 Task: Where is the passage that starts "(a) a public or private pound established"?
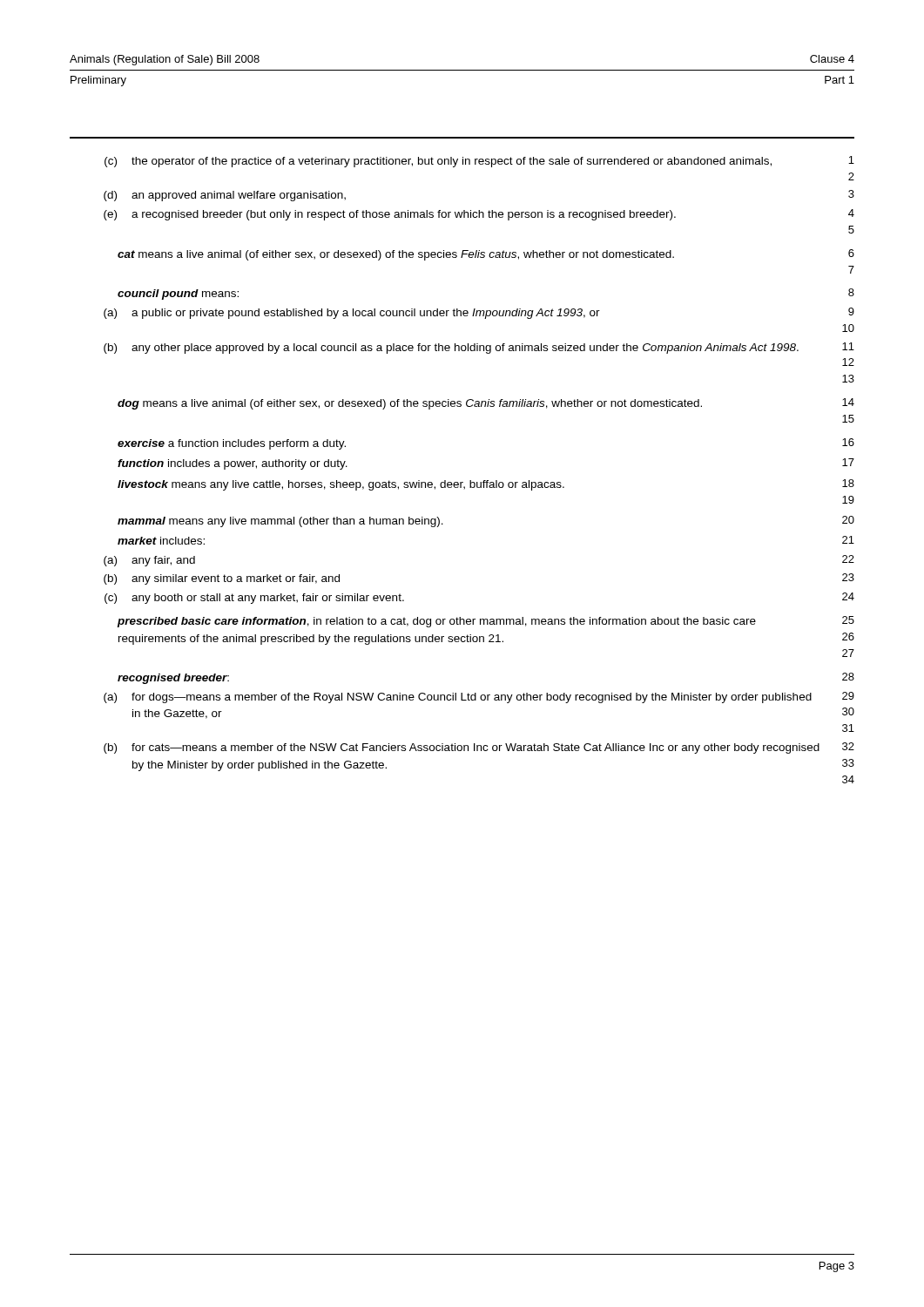tap(462, 320)
